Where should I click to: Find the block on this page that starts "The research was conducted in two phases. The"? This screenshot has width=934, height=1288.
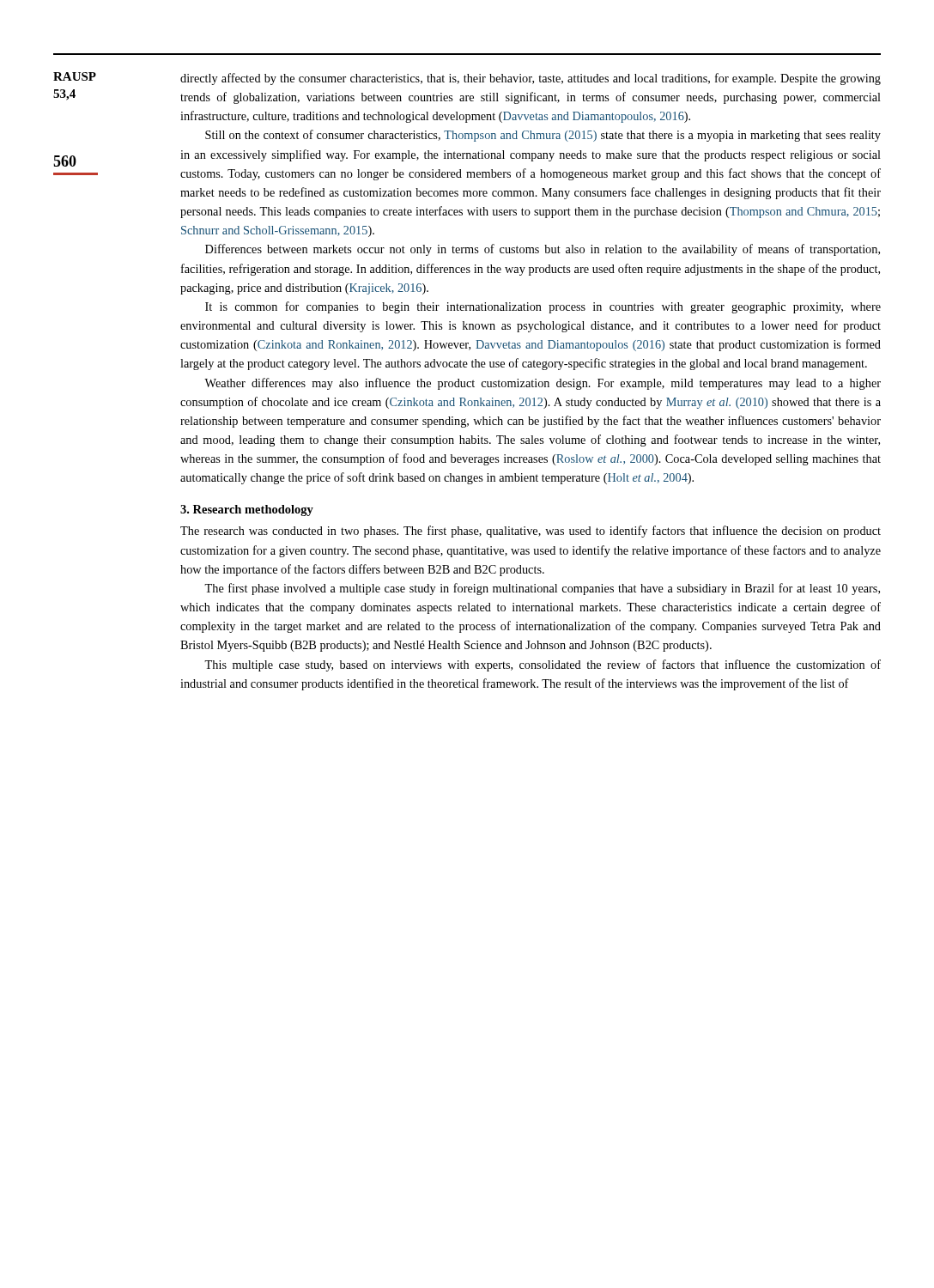point(531,607)
